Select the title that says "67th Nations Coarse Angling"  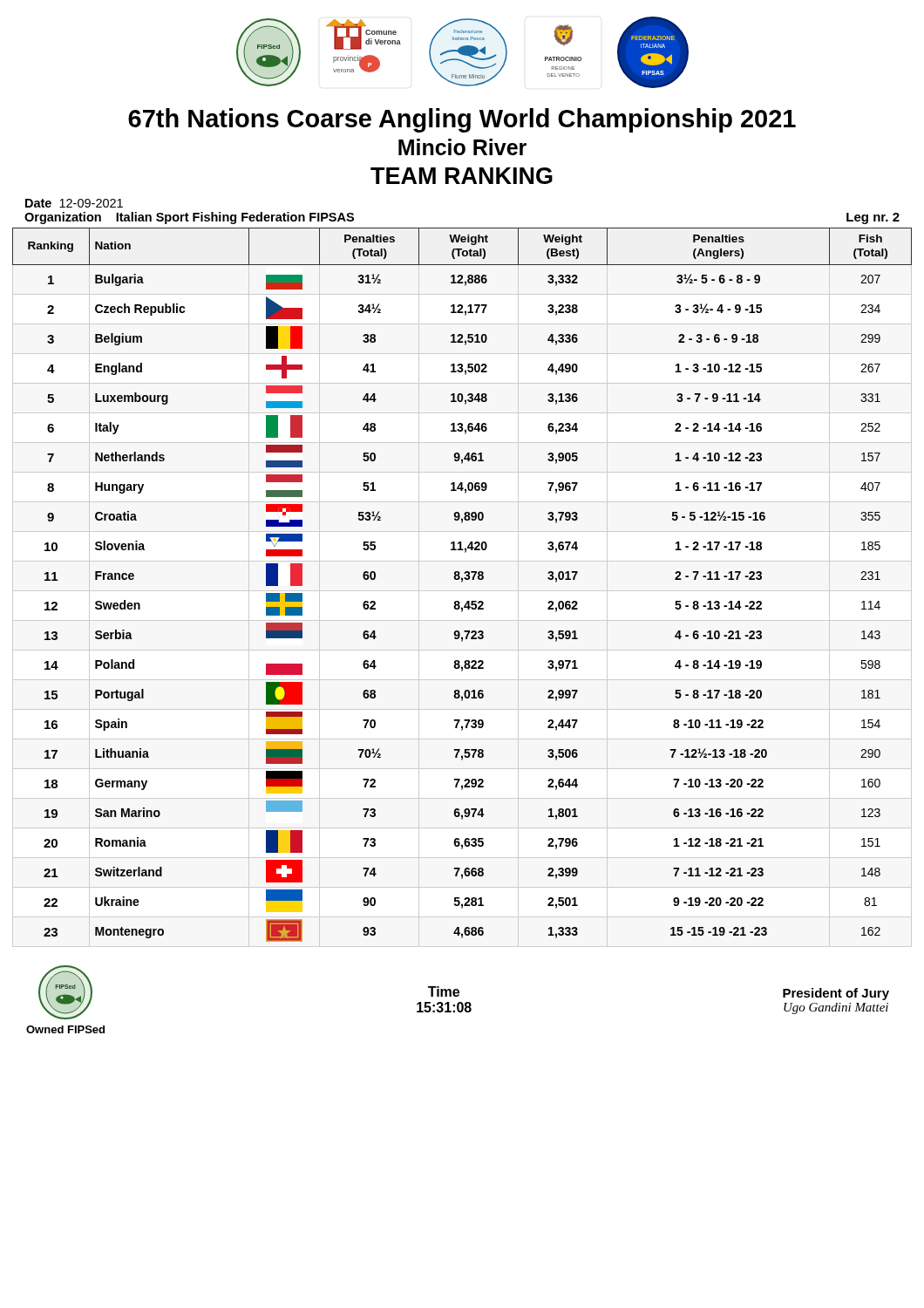pyautogui.click(x=462, y=147)
